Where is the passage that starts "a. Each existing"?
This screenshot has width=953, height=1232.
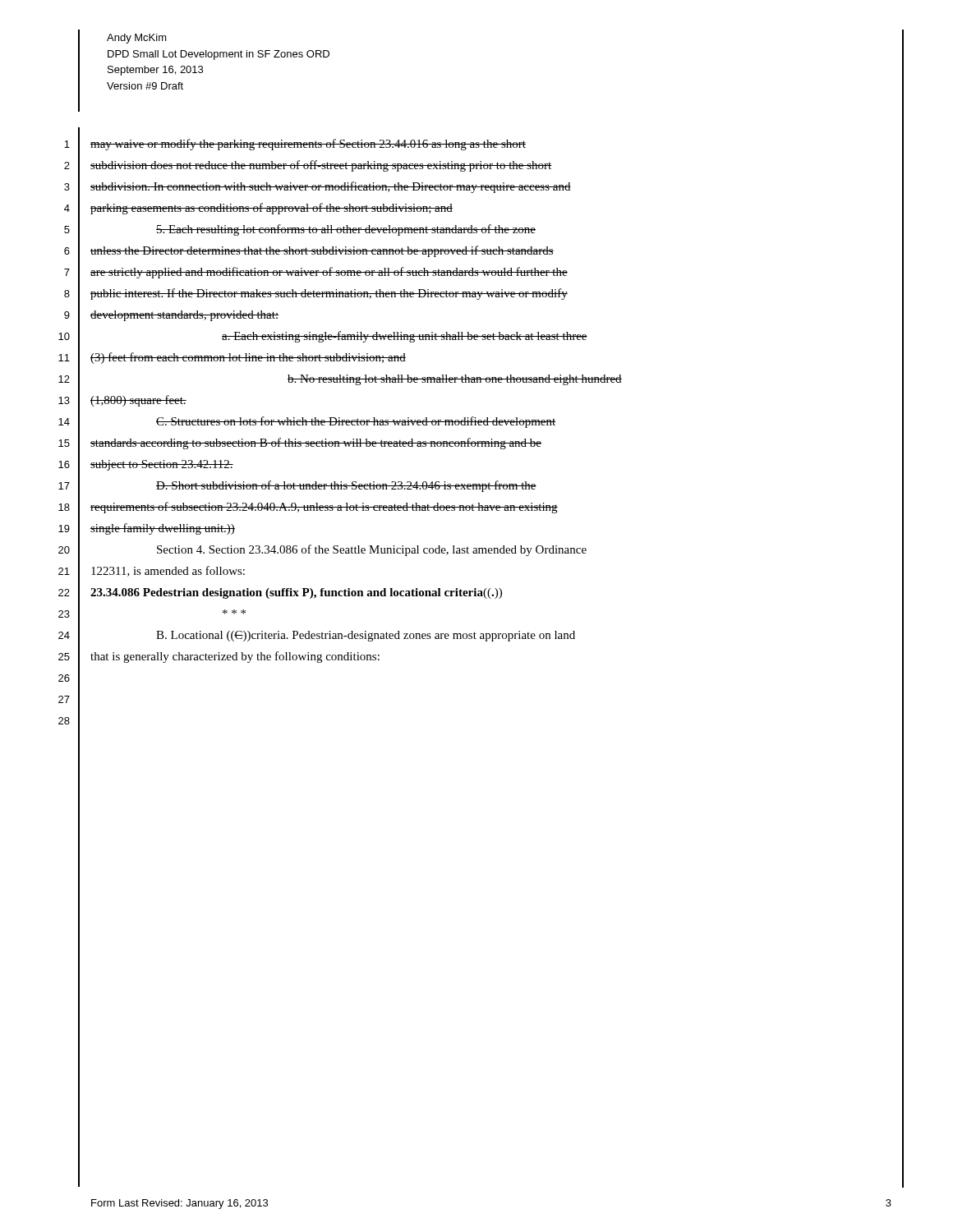click(x=491, y=347)
